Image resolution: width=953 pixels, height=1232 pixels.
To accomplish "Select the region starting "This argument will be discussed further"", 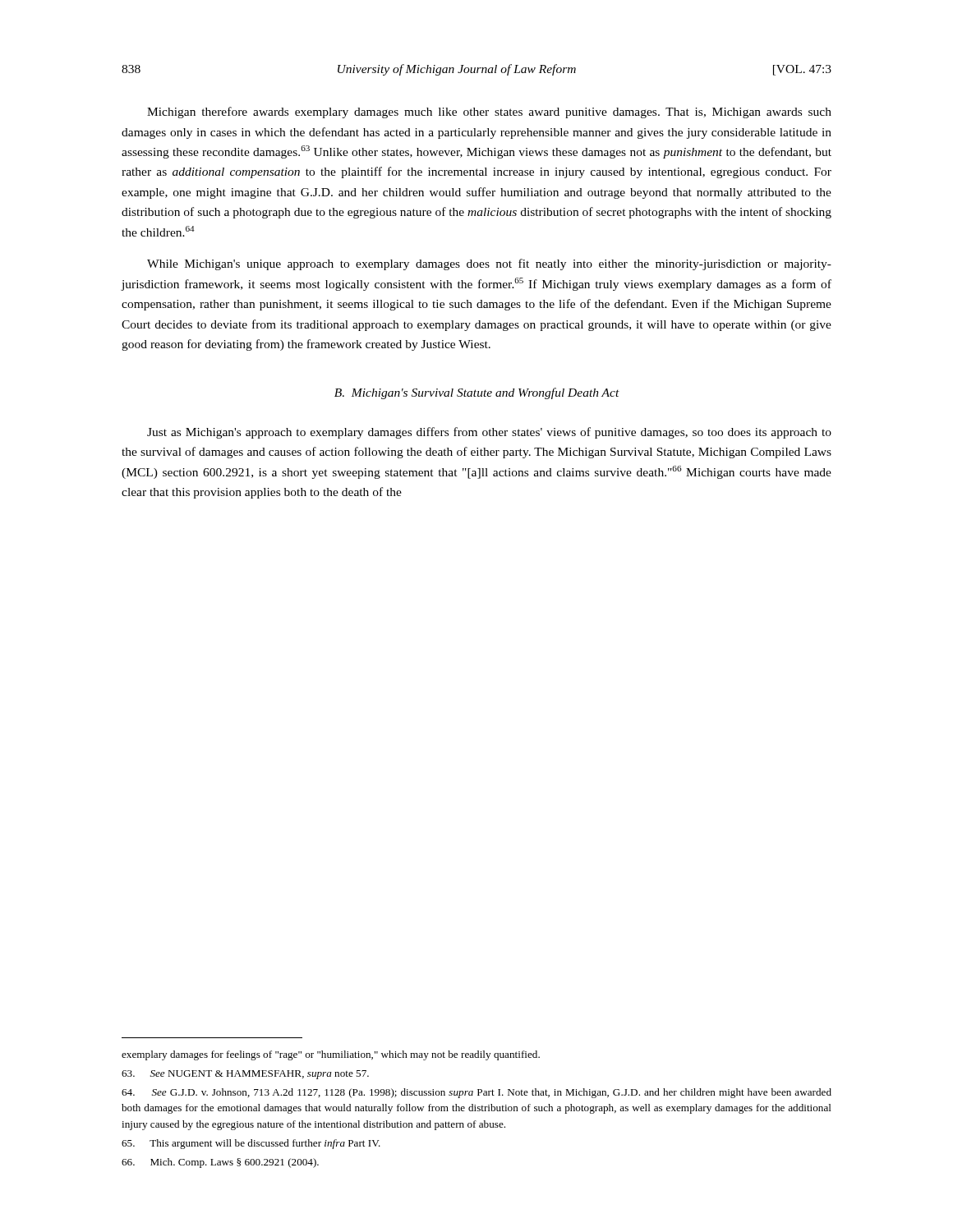I will pos(251,1143).
